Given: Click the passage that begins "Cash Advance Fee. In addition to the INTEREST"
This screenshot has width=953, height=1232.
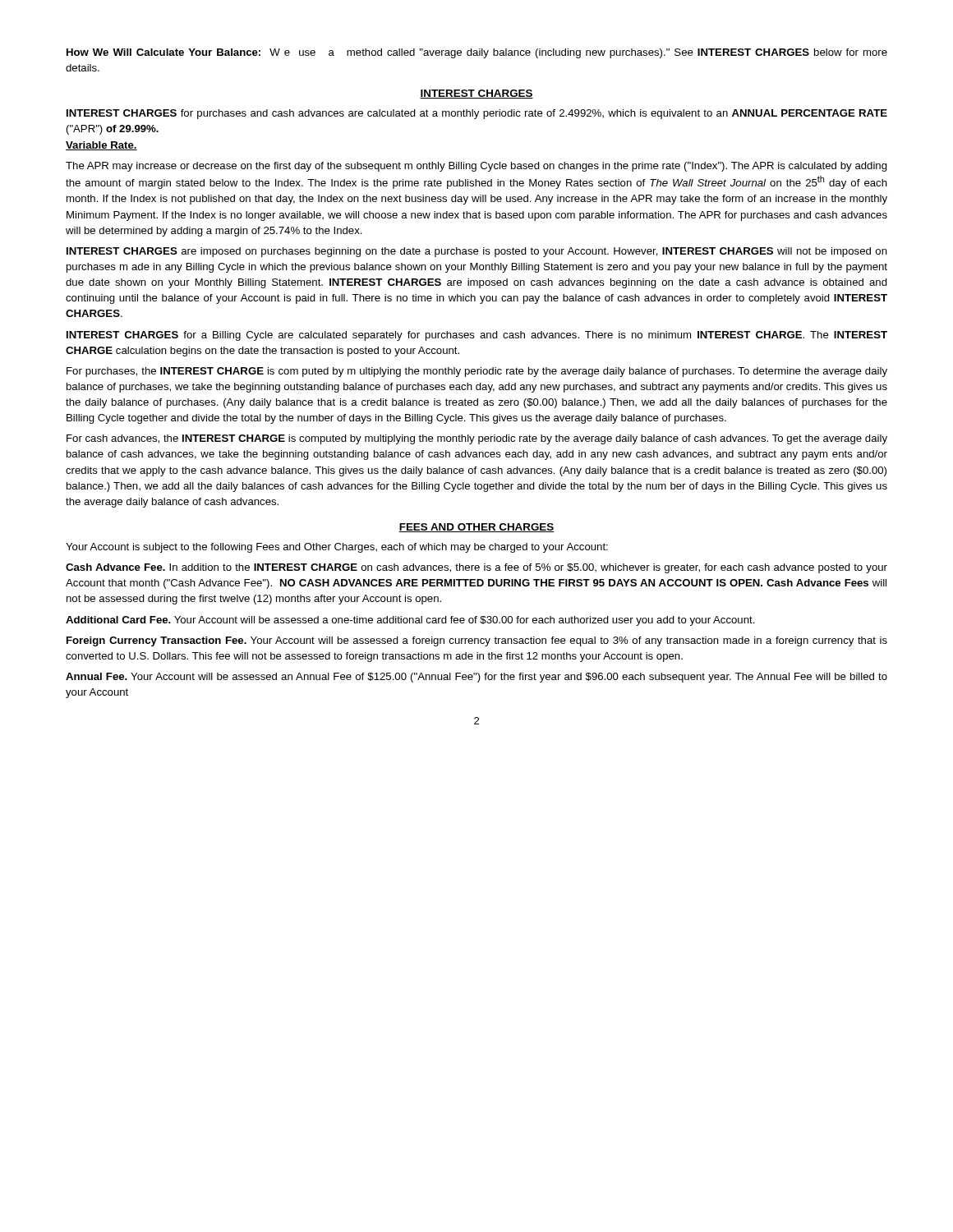Looking at the screenshot, I should click(x=476, y=583).
